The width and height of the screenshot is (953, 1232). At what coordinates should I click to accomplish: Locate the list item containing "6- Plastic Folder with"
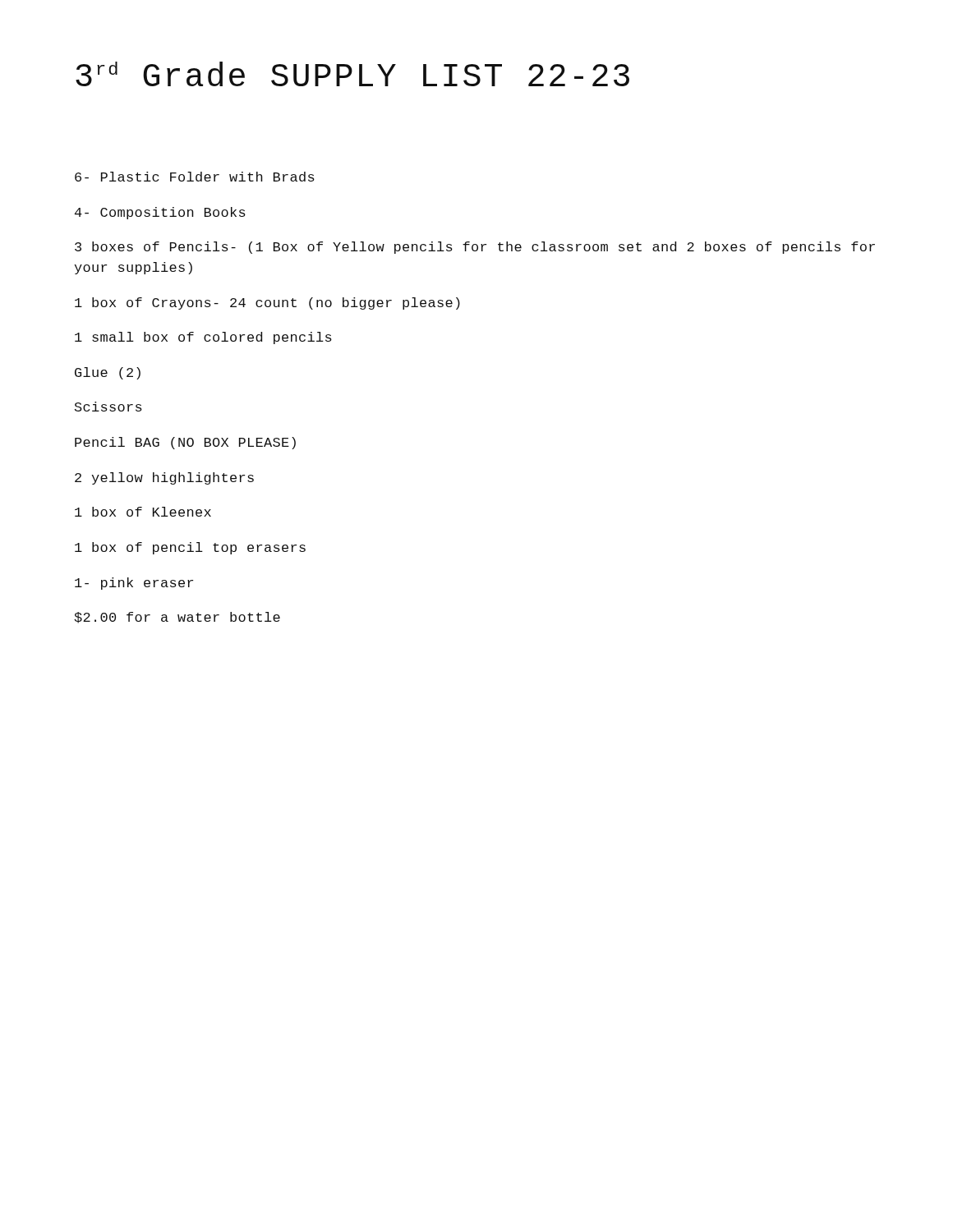195,178
